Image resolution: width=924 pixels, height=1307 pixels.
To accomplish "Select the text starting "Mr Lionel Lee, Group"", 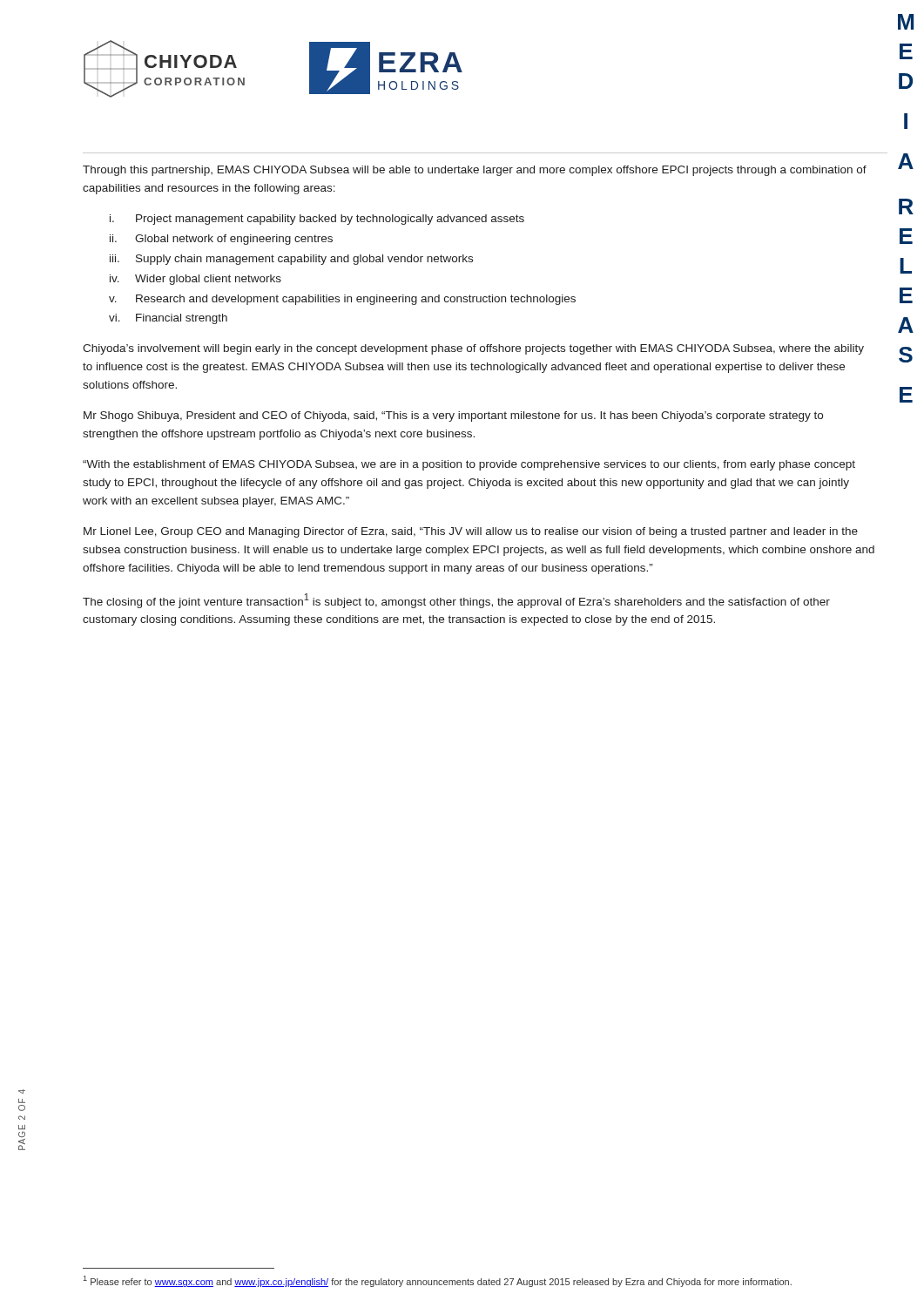I will pos(479,549).
